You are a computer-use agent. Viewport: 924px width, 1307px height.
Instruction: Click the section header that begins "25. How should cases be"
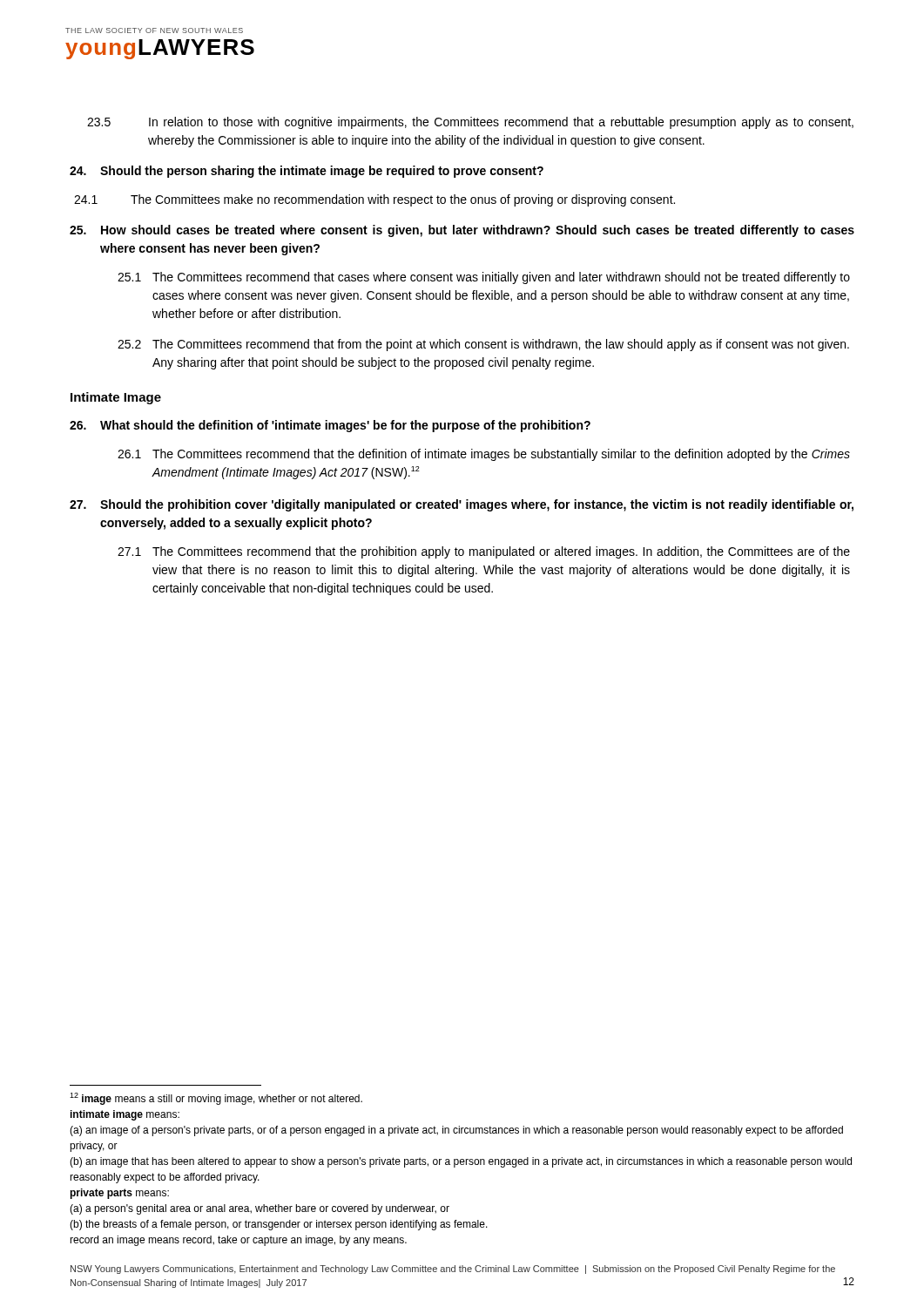(x=462, y=240)
